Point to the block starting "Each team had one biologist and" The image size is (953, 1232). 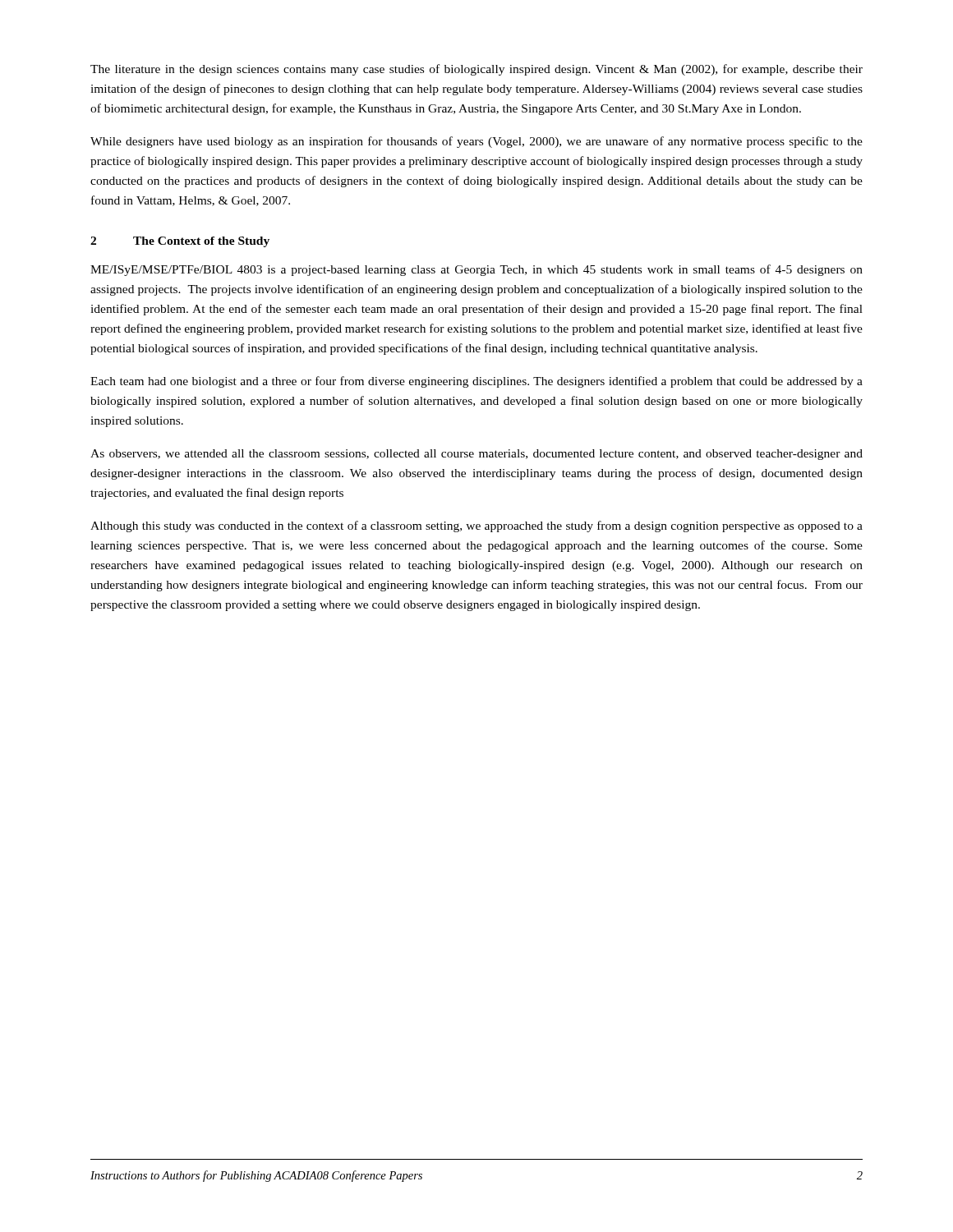click(x=476, y=401)
